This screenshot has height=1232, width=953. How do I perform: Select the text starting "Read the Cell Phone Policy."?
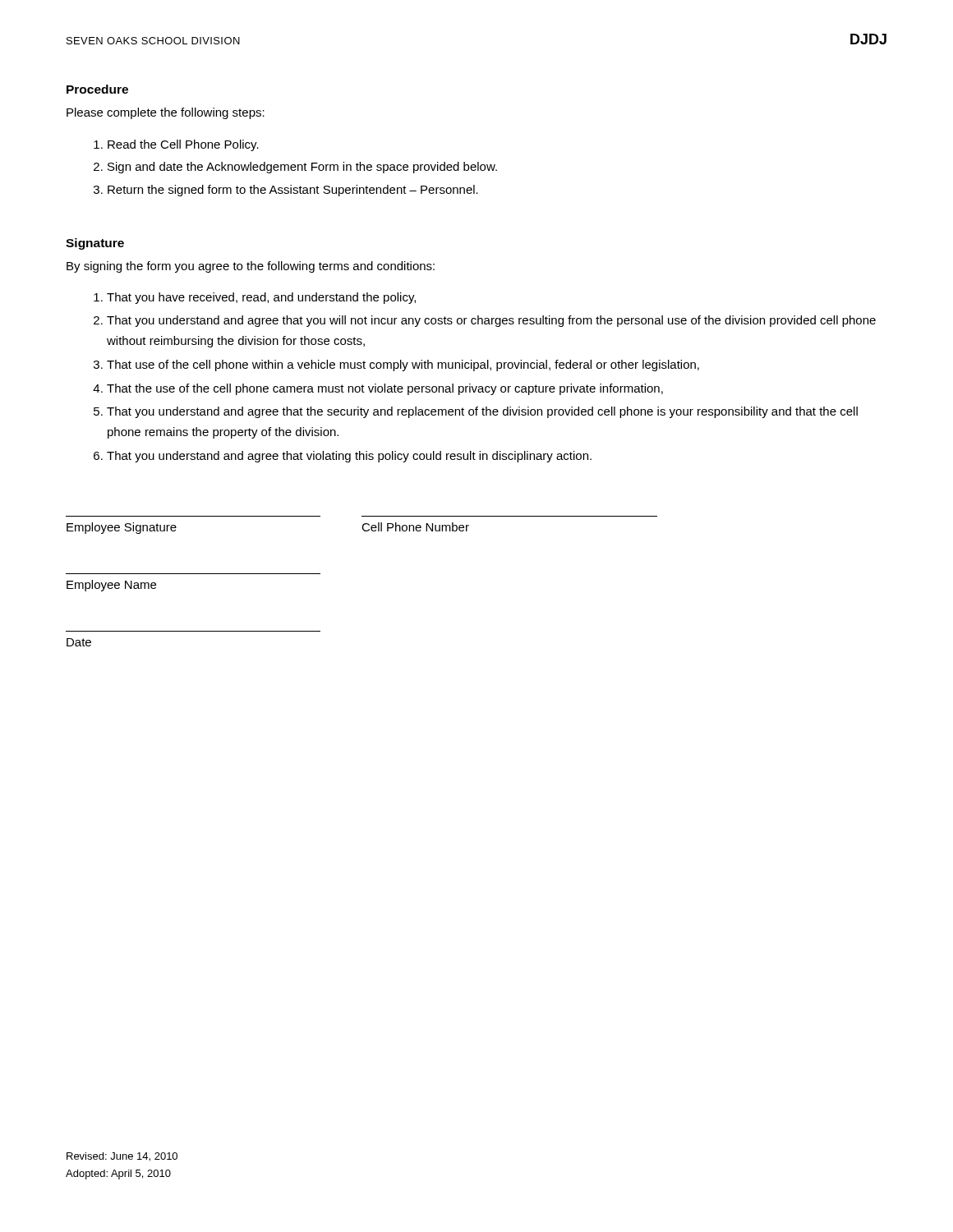pos(183,144)
